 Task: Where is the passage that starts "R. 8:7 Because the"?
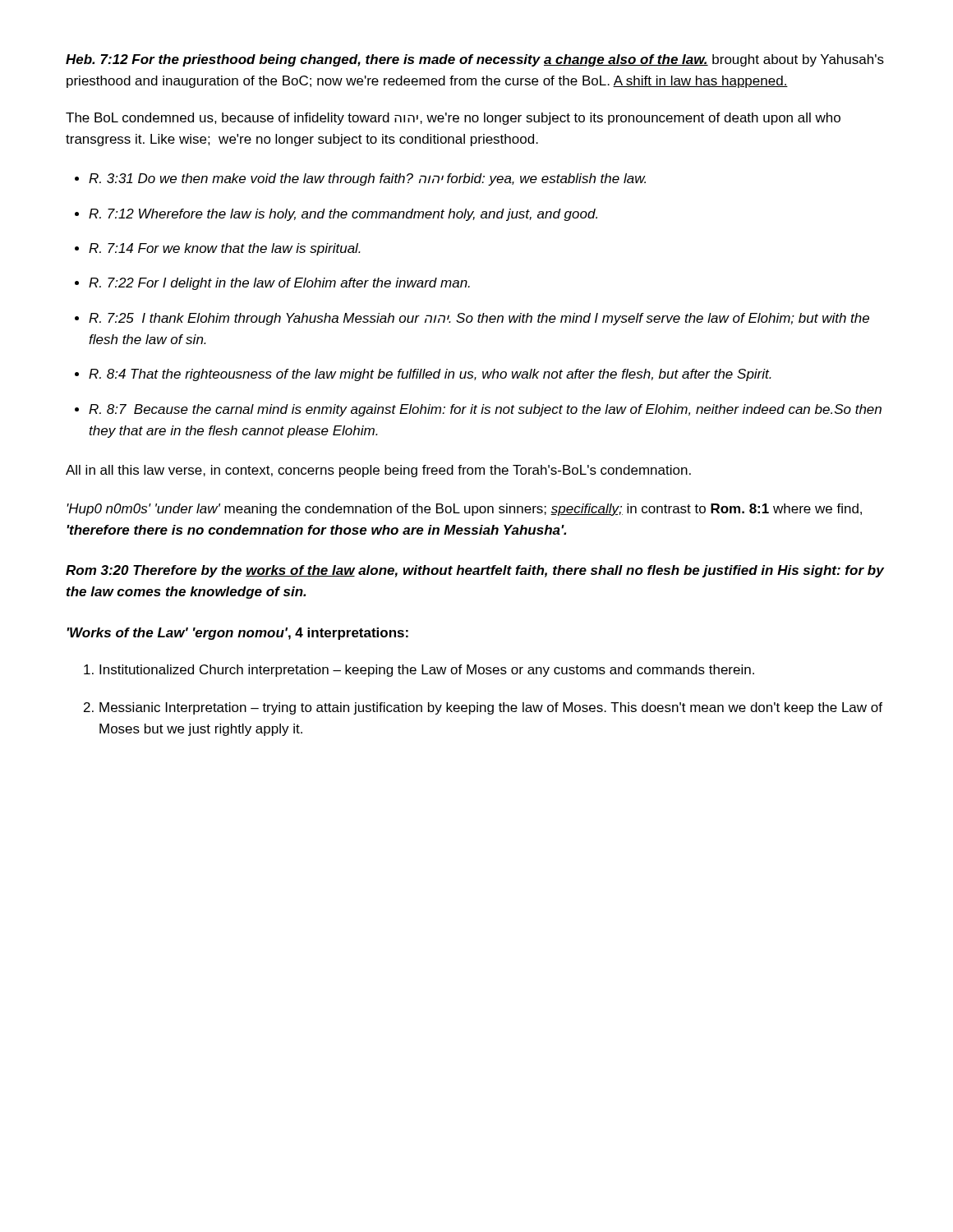(485, 420)
